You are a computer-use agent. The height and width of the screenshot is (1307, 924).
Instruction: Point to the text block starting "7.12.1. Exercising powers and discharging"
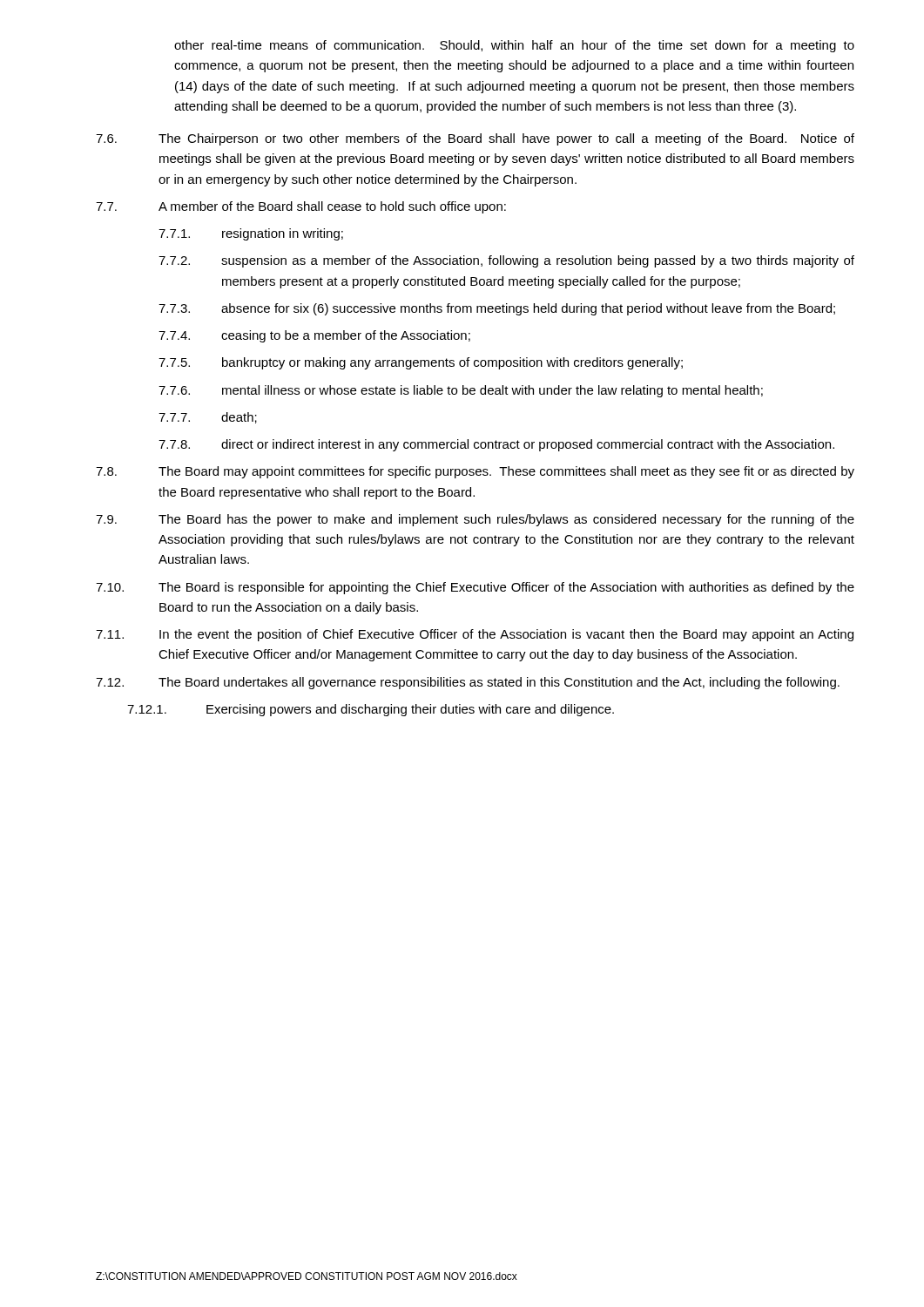(x=491, y=709)
